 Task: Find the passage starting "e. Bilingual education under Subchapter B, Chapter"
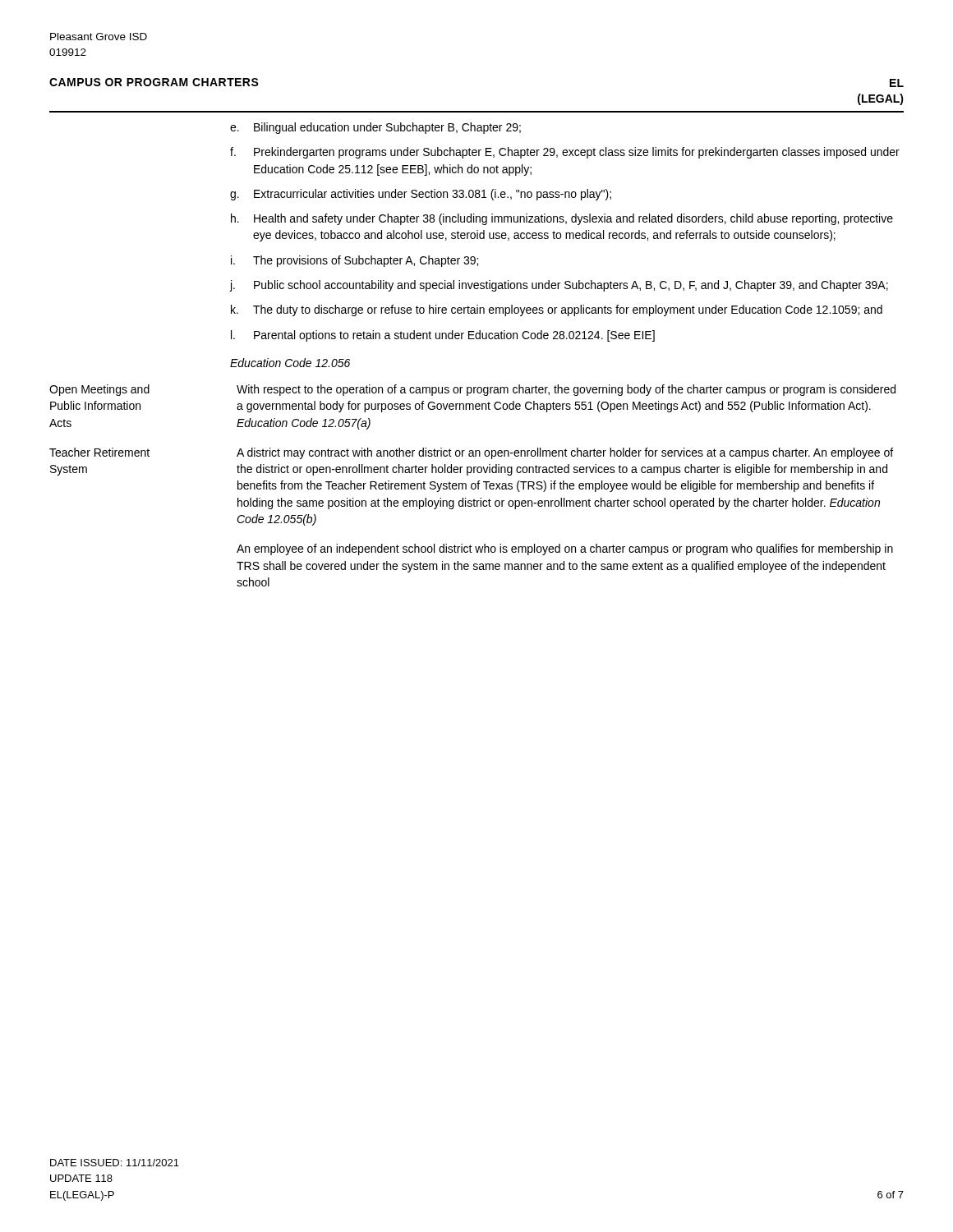[x=375, y=128]
